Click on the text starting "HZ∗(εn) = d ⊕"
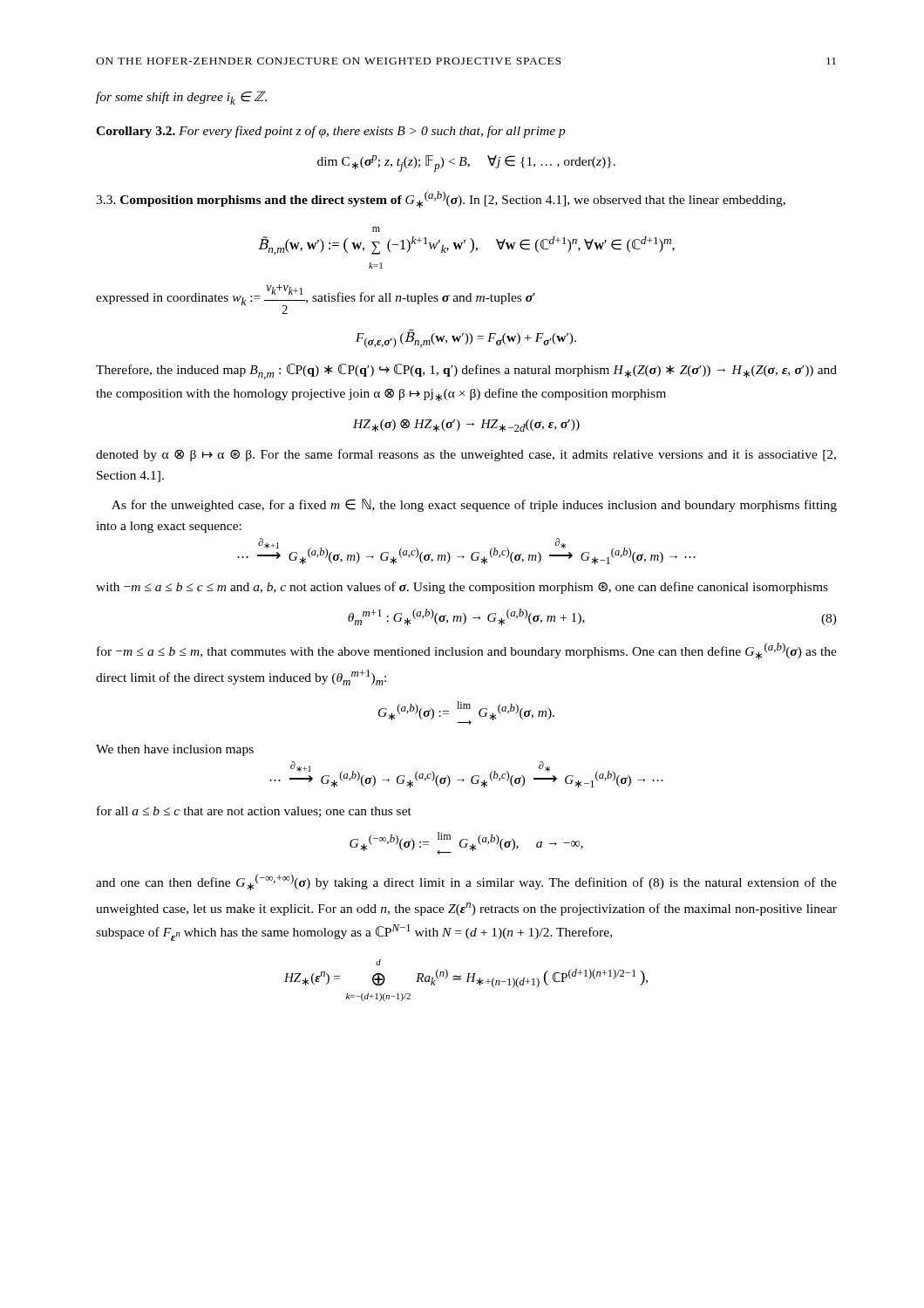The width and height of the screenshot is (924, 1308). (466, 979)
